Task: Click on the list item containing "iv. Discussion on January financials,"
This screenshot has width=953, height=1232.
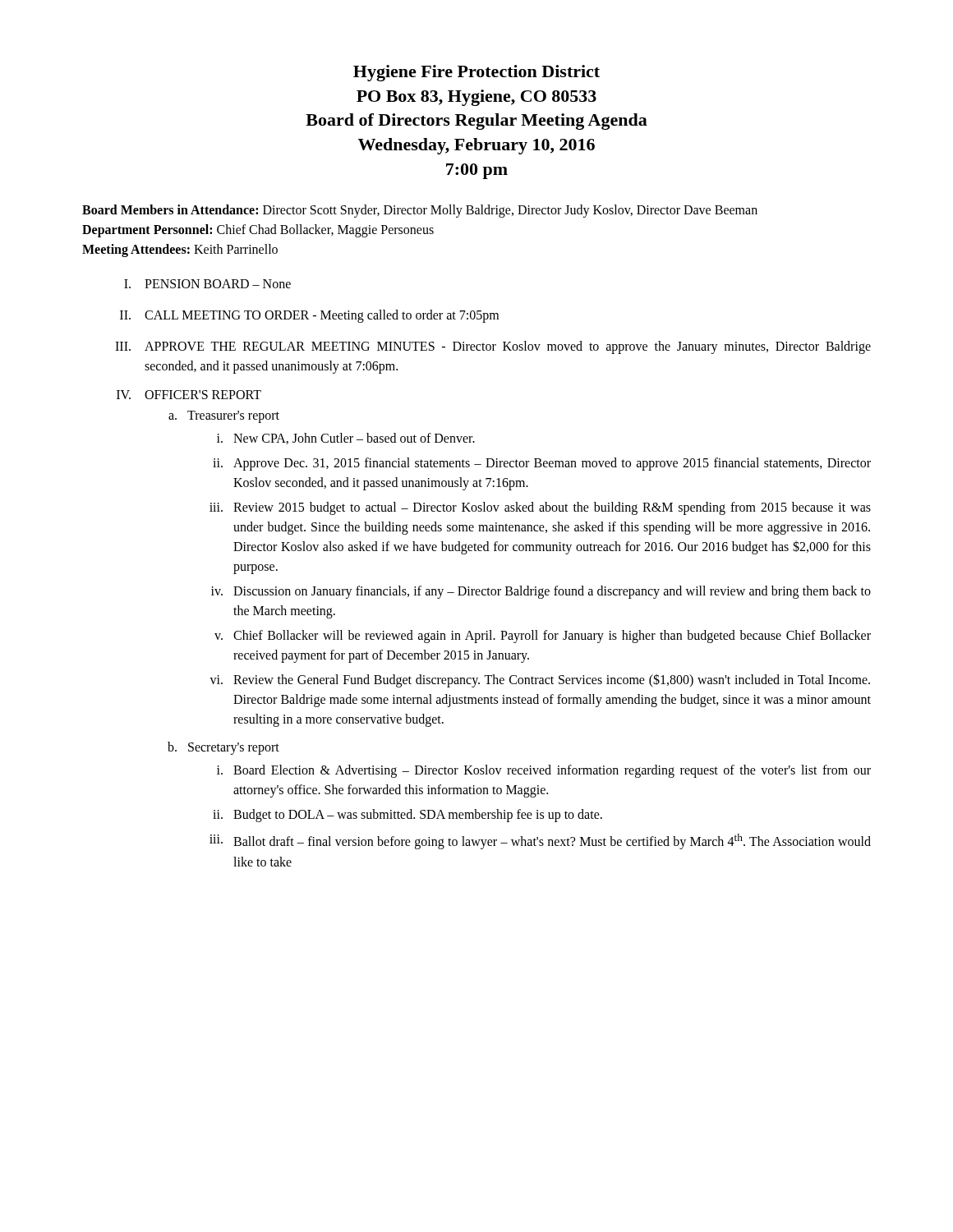Action: [x=529, y=602]
